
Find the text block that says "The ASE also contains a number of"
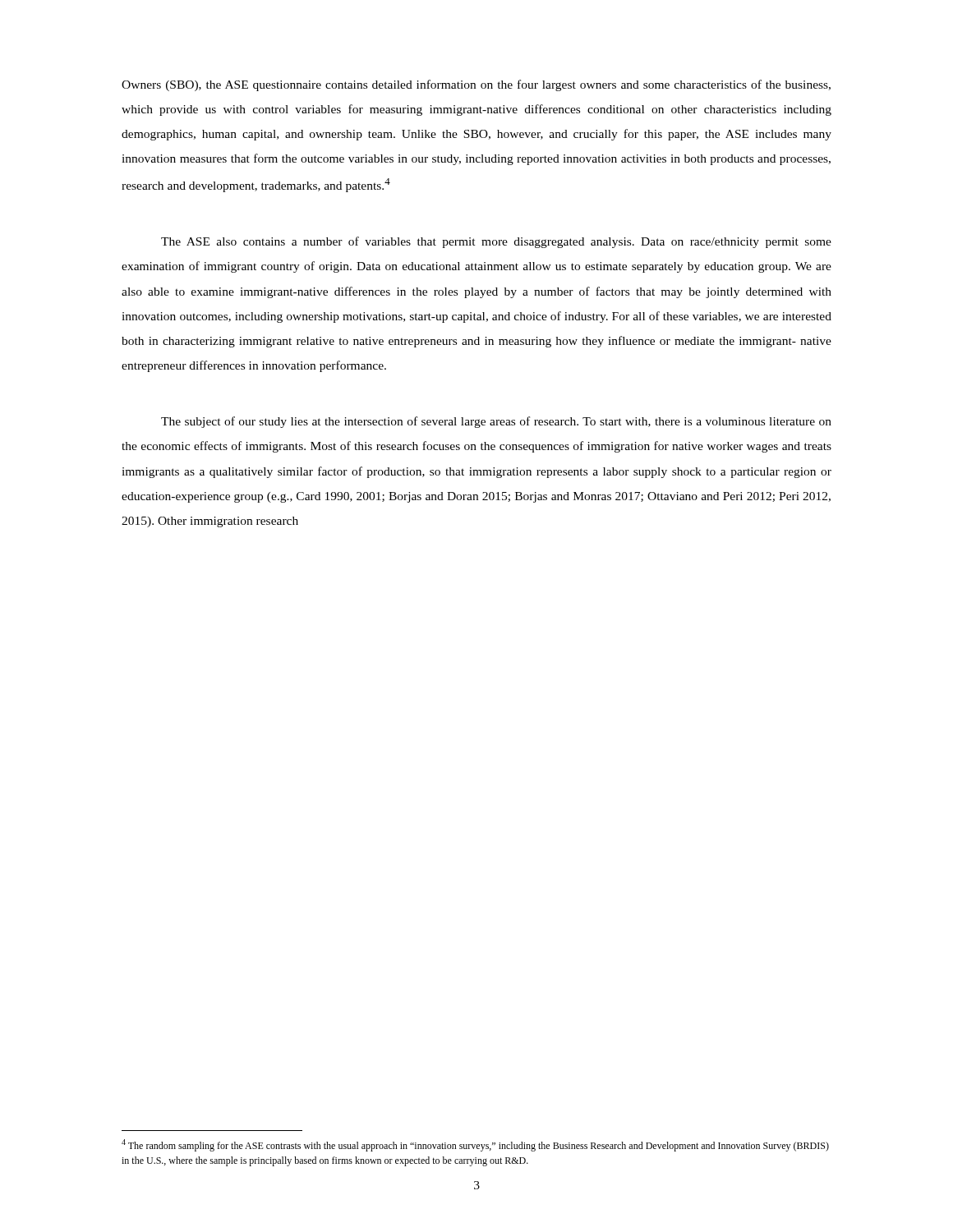[476, 304]
